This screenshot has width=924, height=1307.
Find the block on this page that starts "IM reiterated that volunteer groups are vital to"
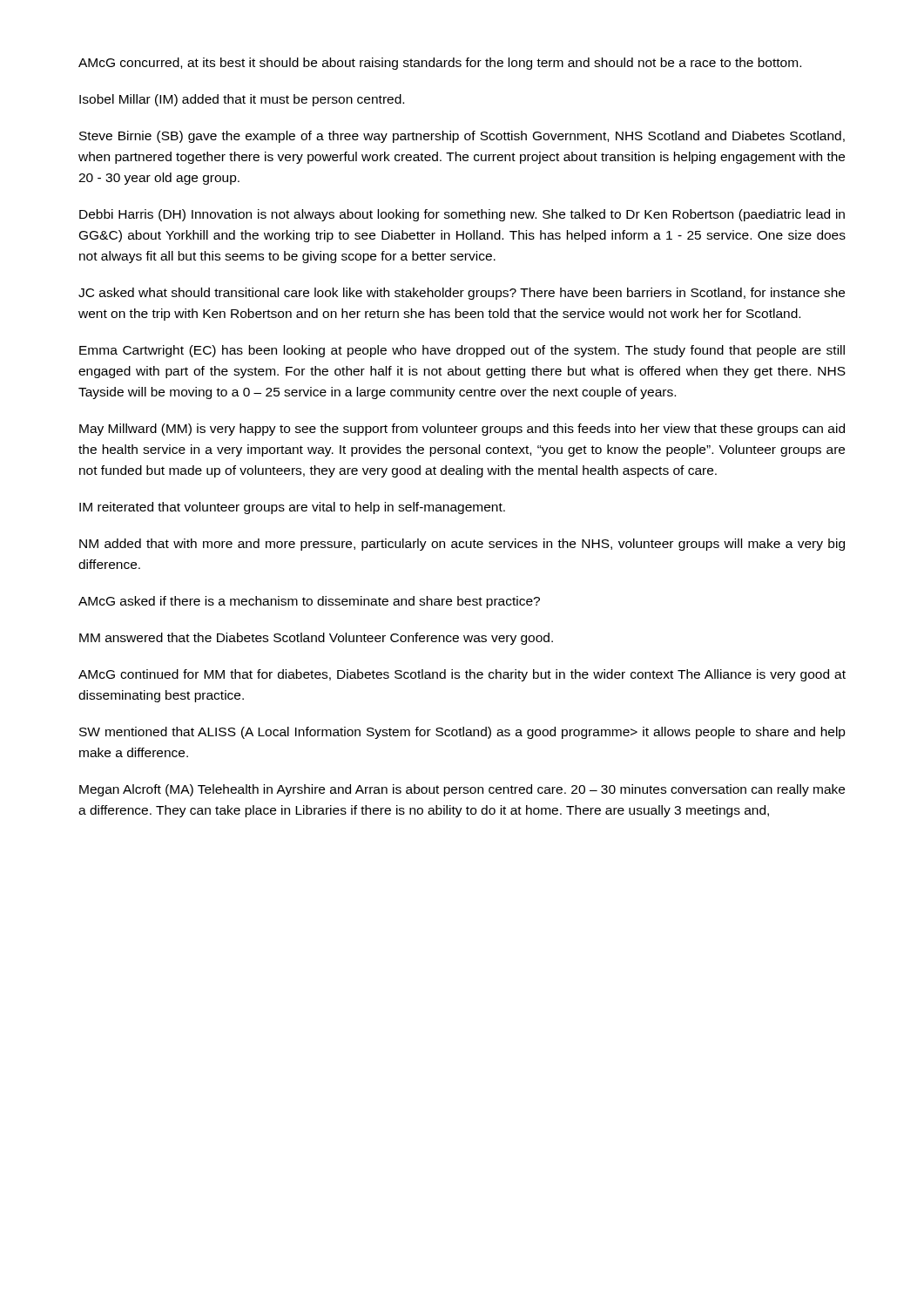tap(292, 507)
